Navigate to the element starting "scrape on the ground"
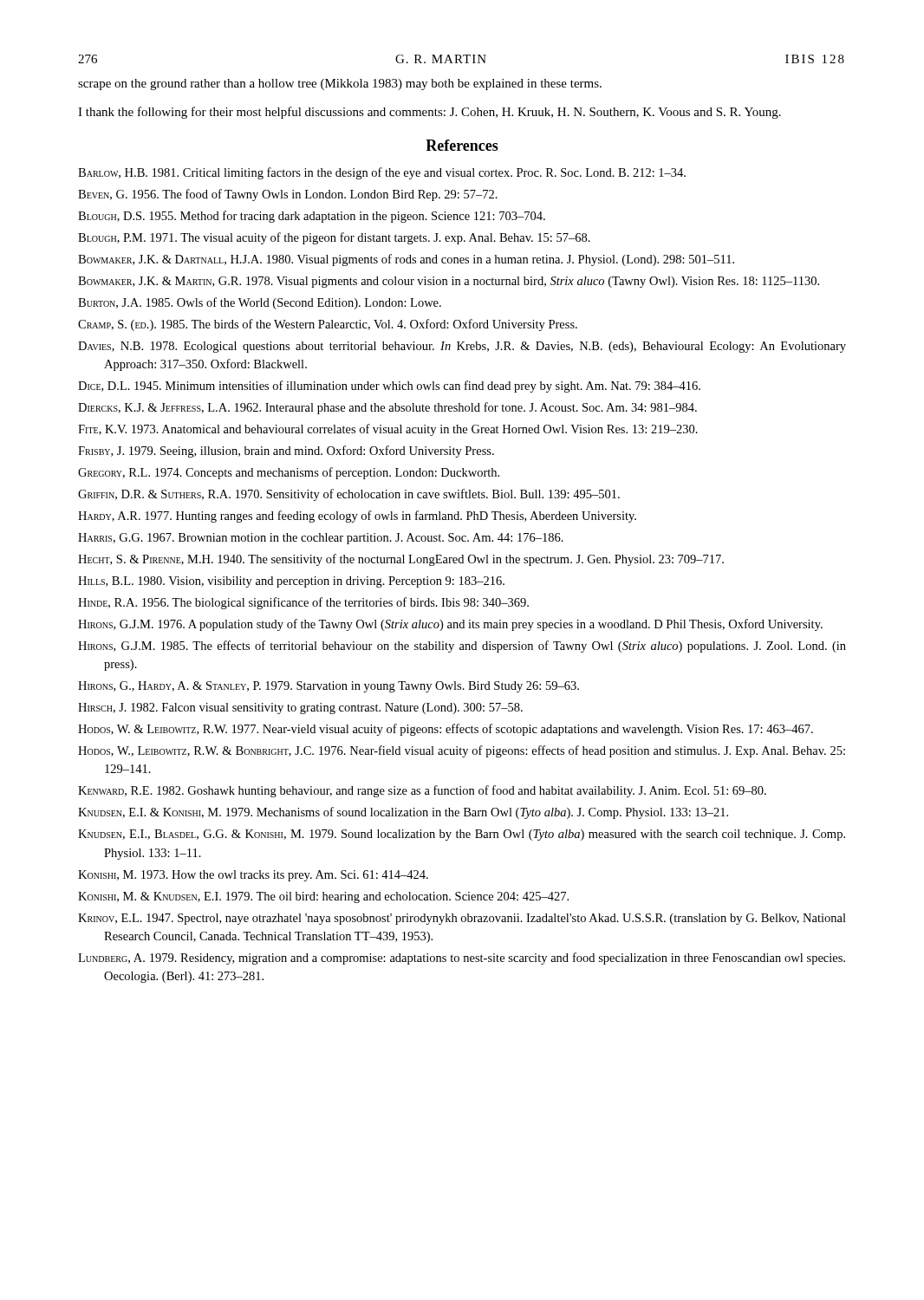 (340, 83)
